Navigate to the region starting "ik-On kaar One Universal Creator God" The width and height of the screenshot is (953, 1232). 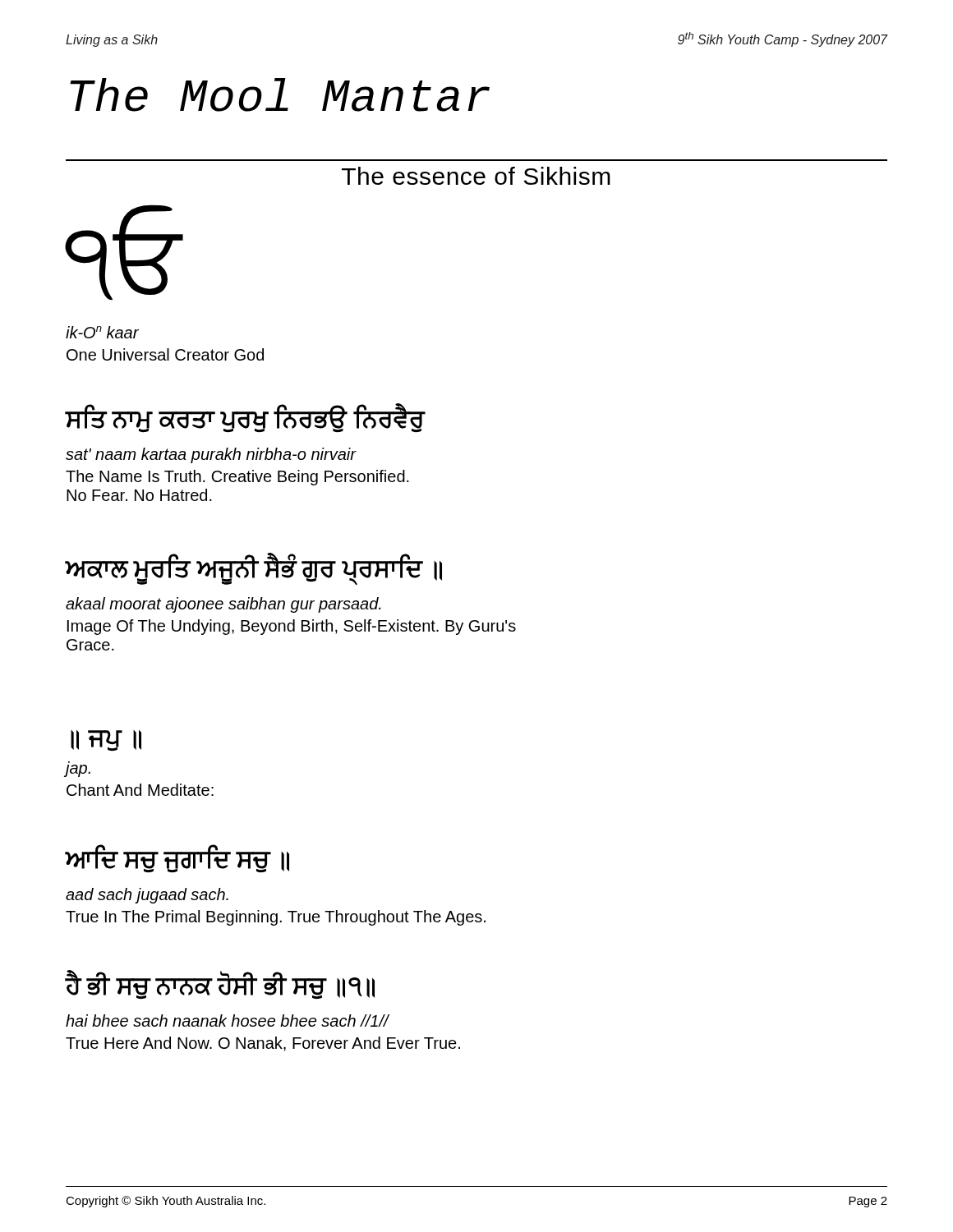[165, 343]
